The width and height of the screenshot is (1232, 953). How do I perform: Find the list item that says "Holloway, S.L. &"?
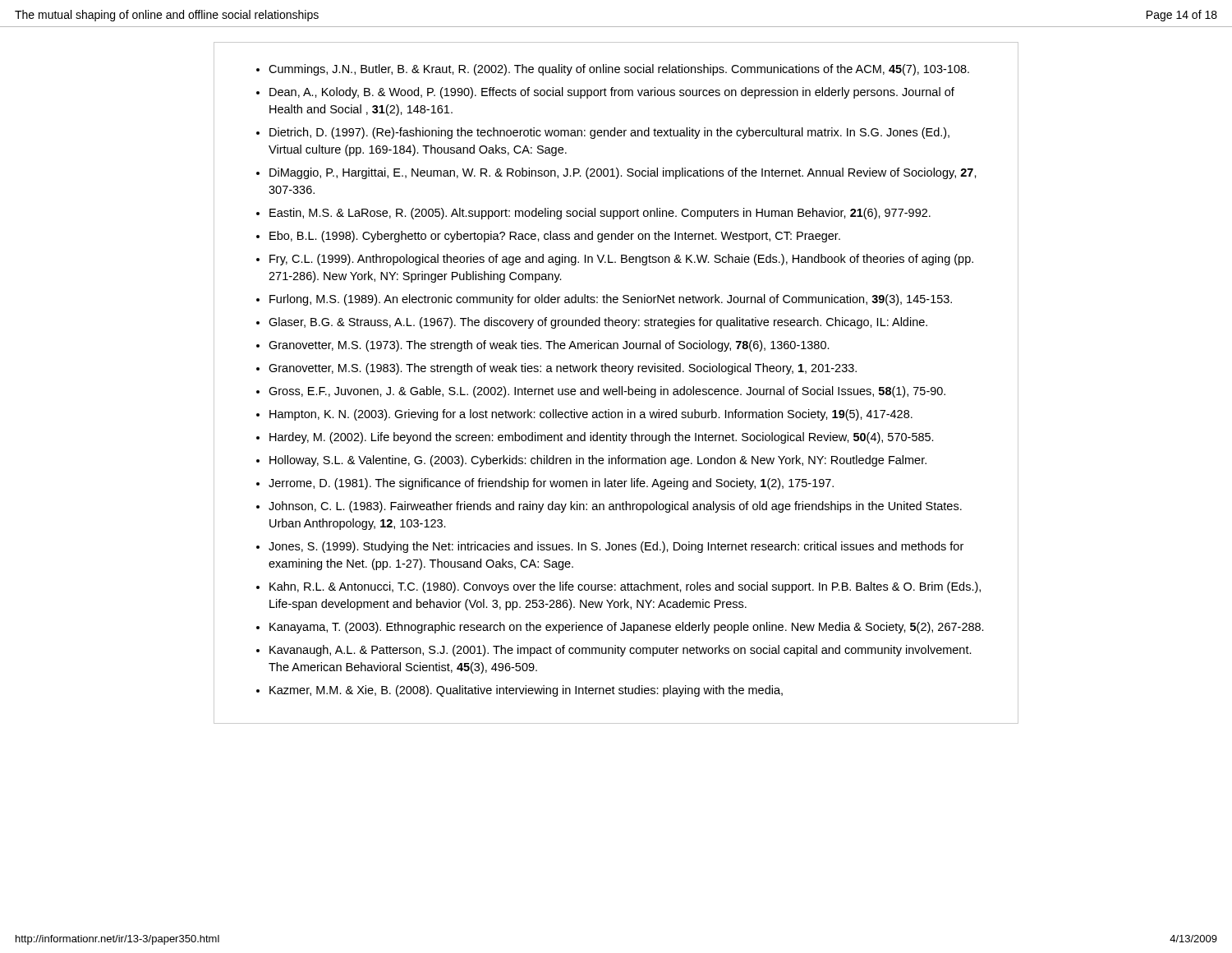pyautogui.click(x=598, y=460)
